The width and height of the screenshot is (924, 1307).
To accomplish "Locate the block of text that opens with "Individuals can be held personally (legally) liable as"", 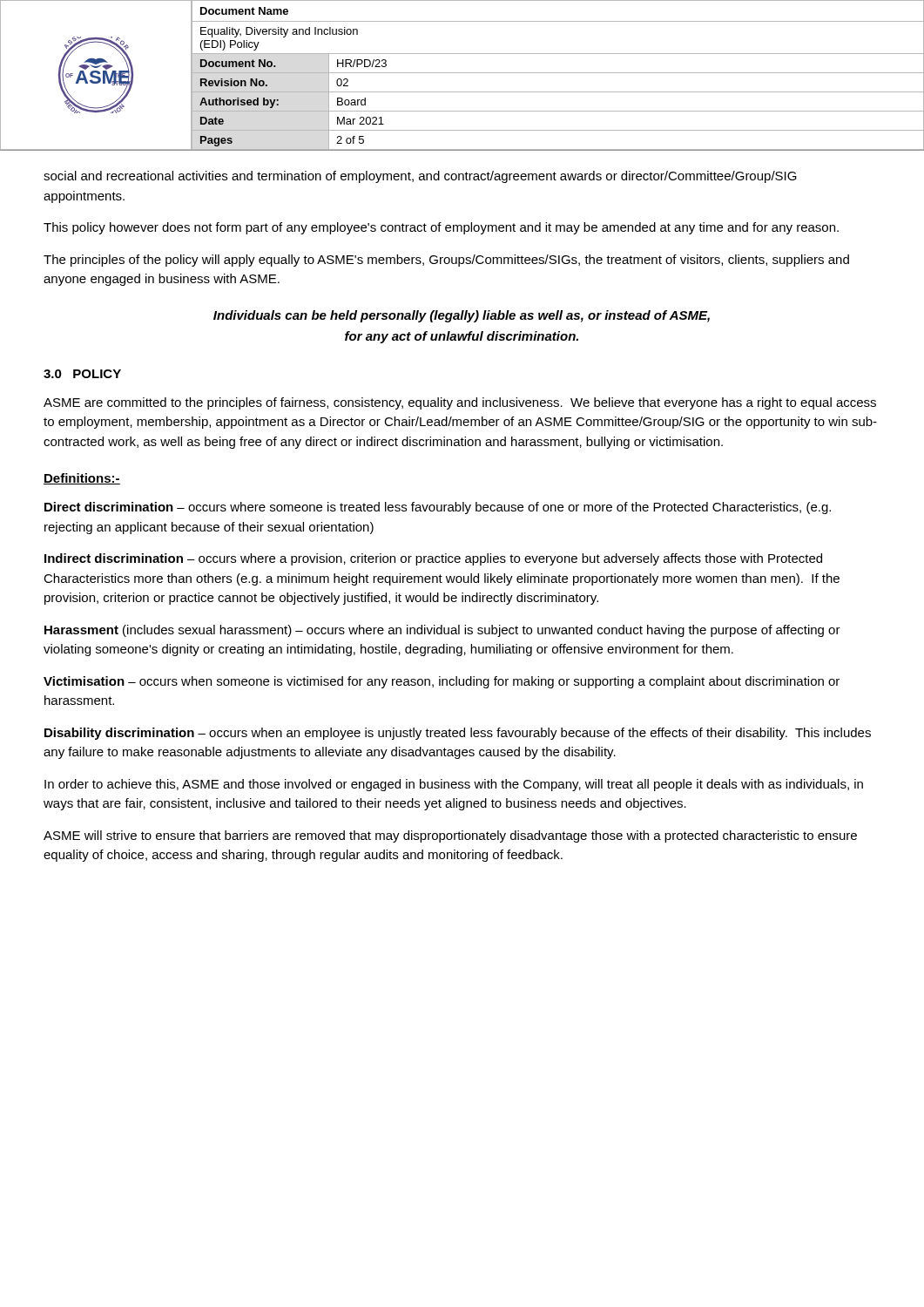I will point(462,325).
